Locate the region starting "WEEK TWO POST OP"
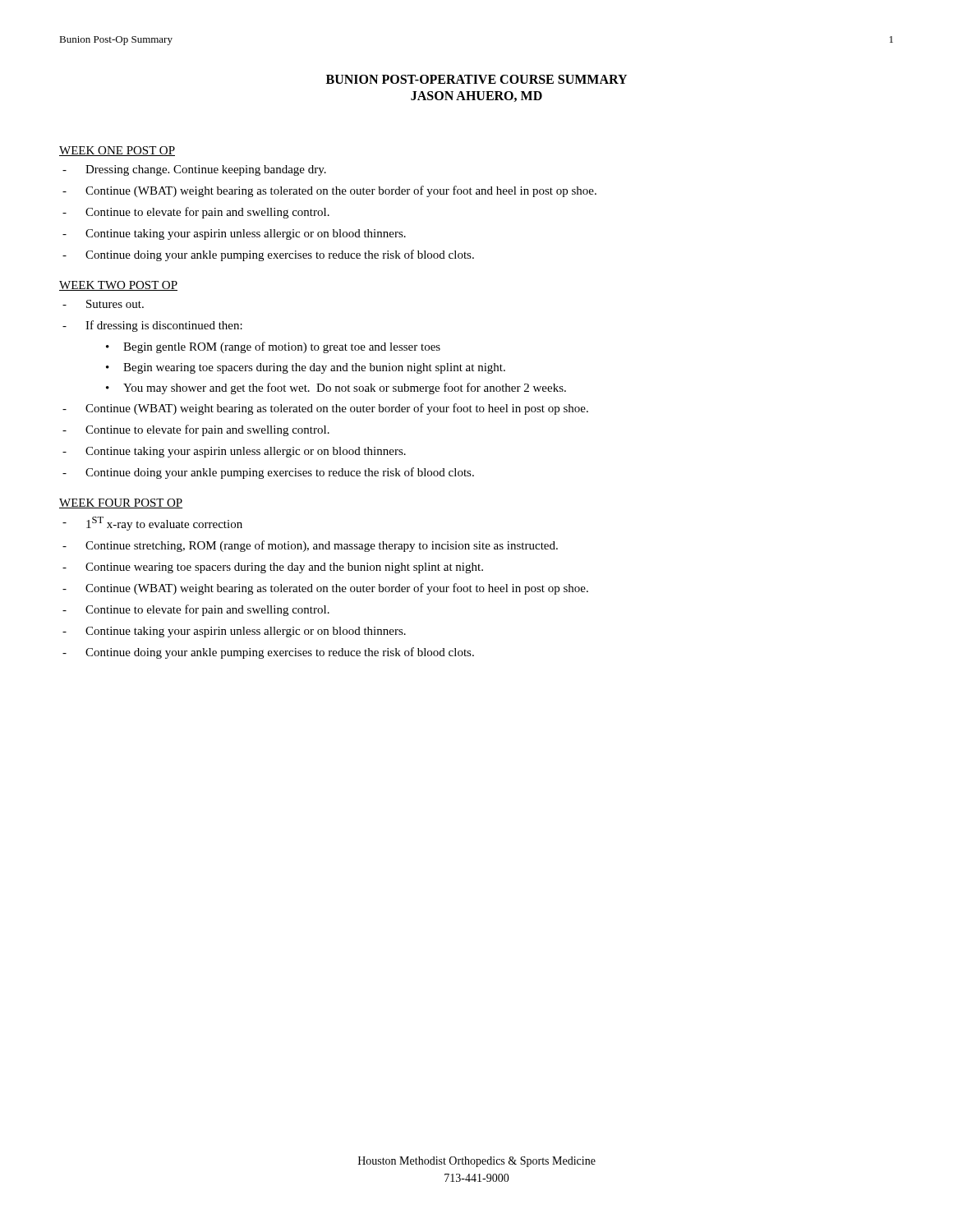953x1232 pixels. point(118,285)
